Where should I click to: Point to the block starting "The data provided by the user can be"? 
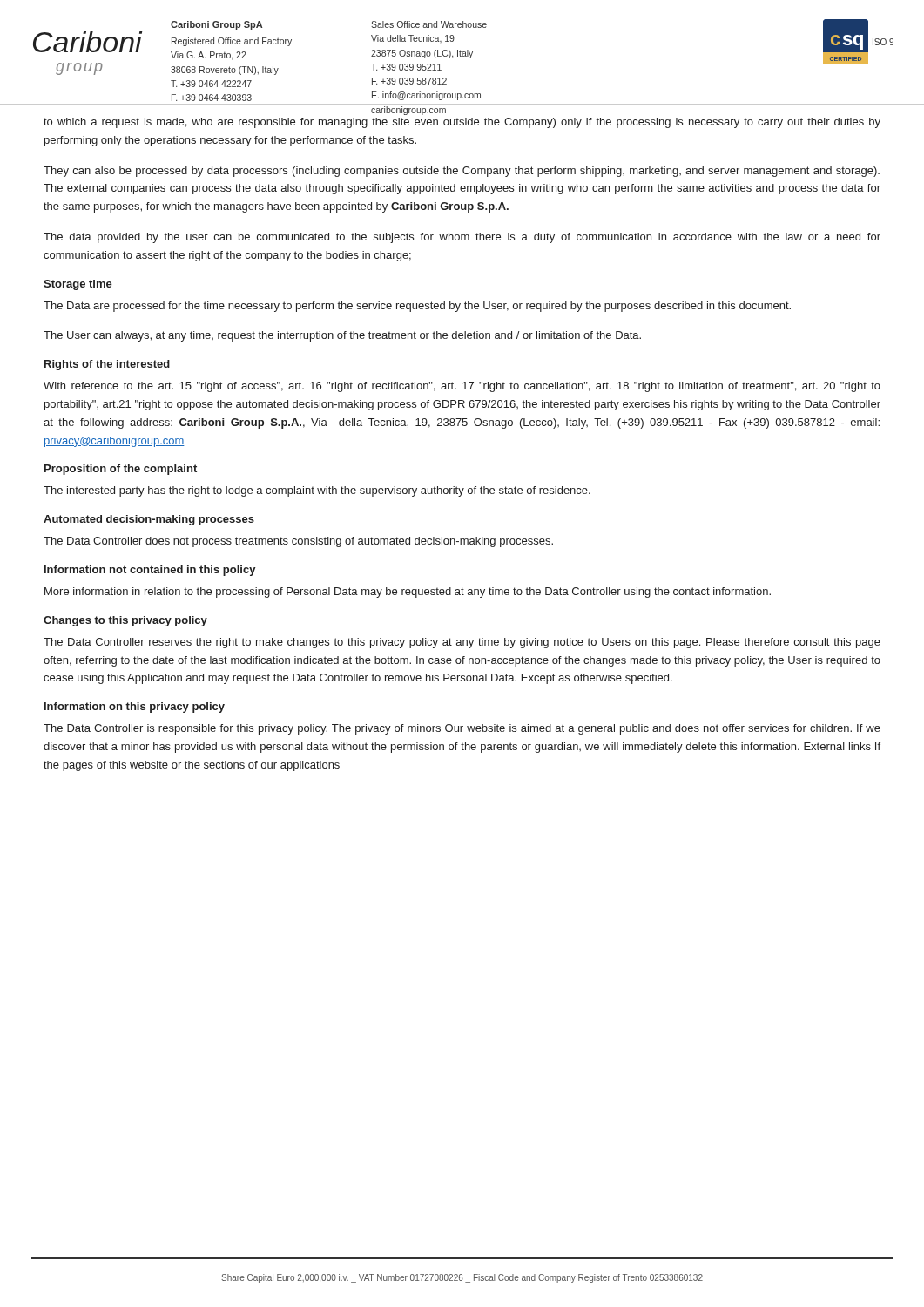[x=462, y=246]
